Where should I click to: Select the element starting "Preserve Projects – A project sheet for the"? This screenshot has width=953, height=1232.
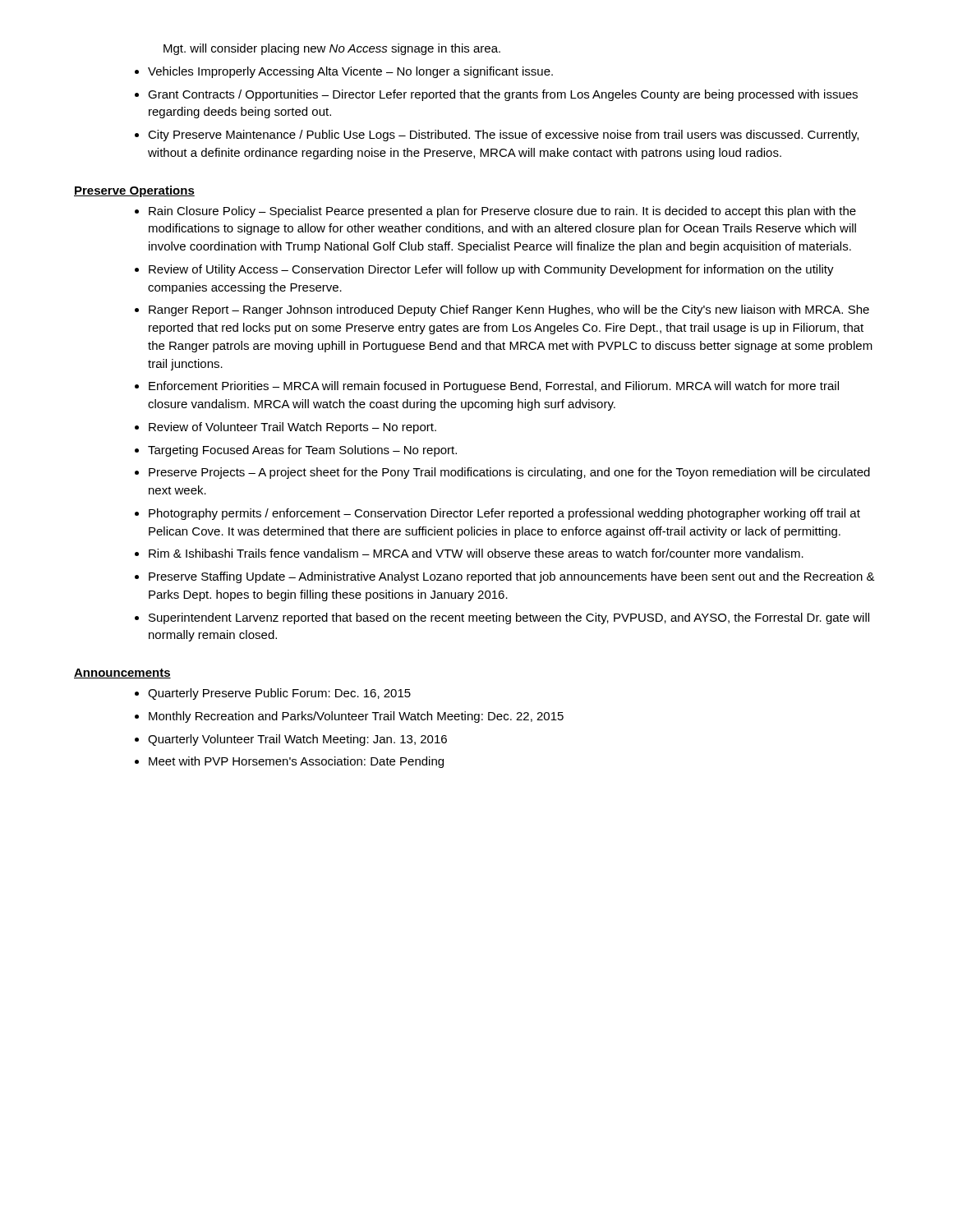pos(513,481)
